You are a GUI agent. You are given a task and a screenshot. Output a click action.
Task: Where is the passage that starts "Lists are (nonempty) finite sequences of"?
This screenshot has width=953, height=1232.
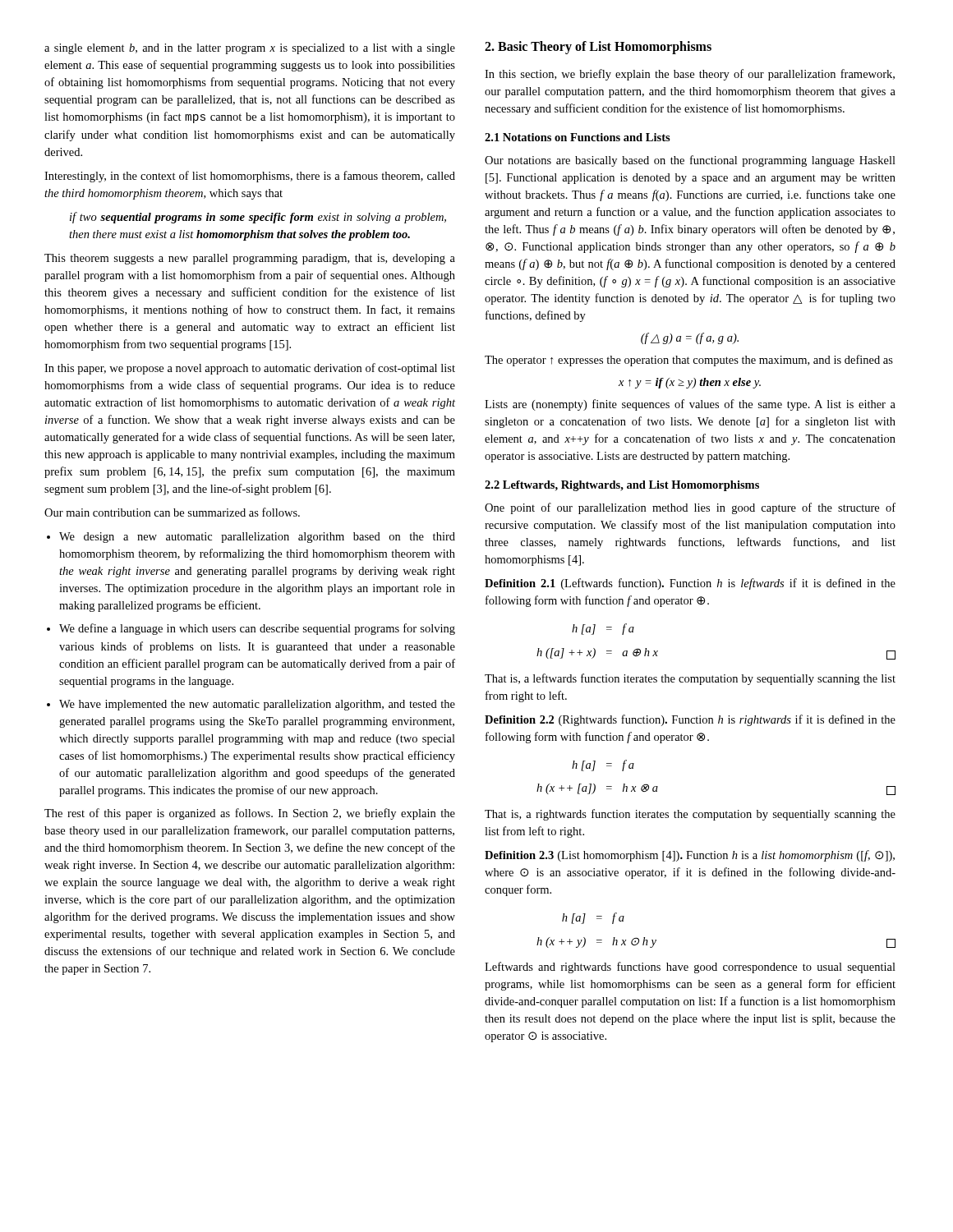coord(690,431)
